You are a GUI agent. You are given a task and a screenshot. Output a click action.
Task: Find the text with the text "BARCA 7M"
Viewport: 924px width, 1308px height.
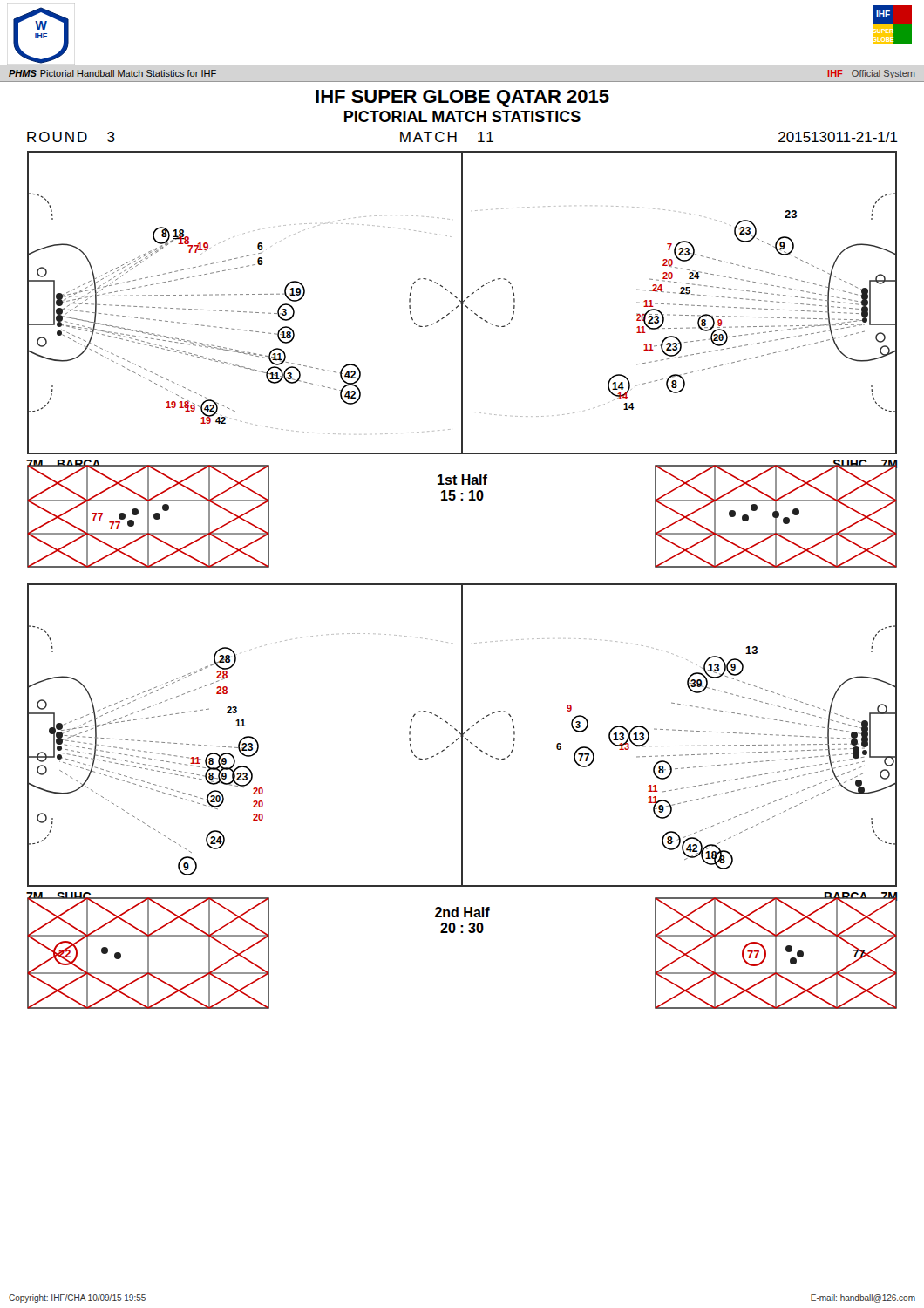pyautogui.click(x=861, y=896)
